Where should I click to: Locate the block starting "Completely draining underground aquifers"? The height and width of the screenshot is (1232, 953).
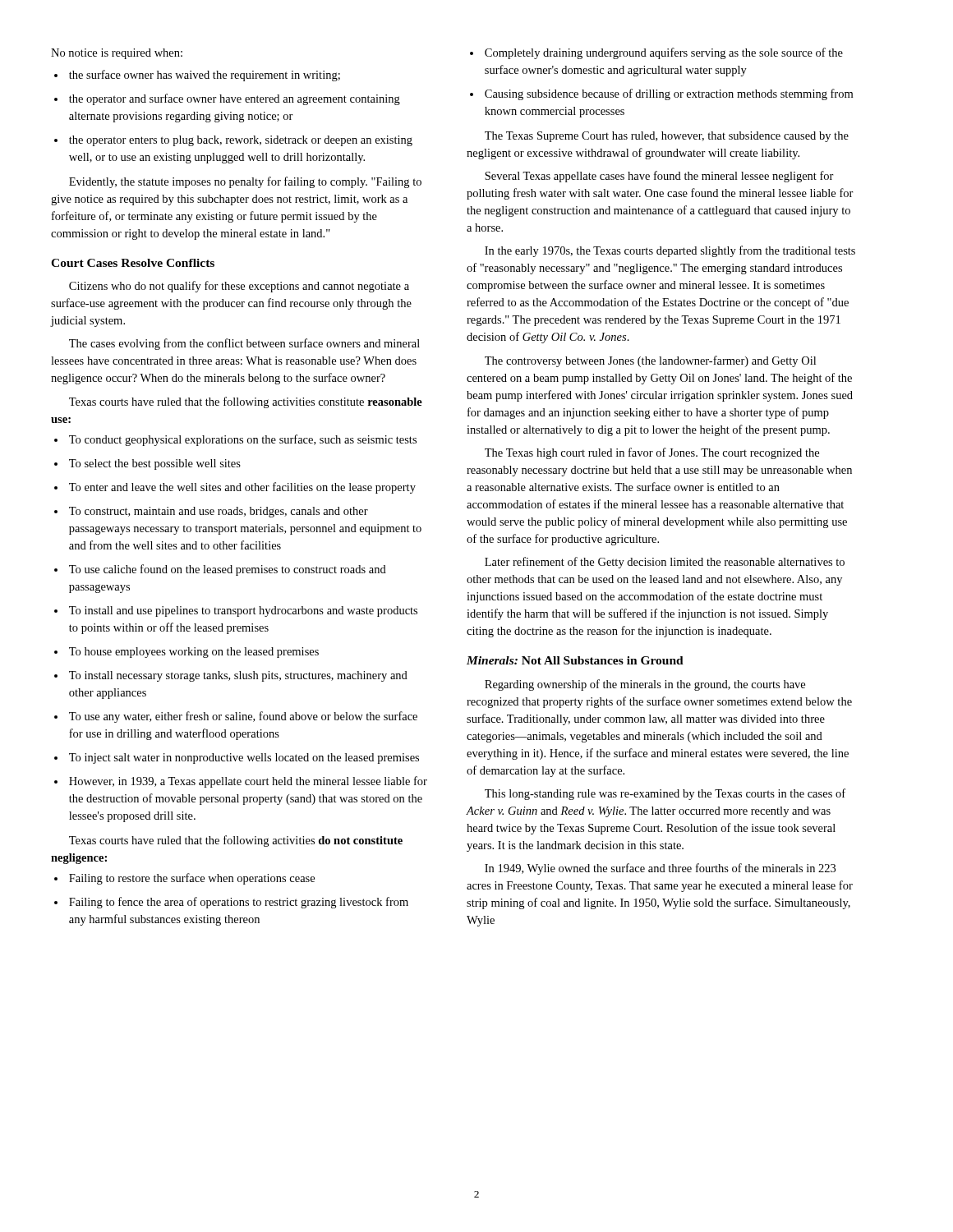[661, 62]
